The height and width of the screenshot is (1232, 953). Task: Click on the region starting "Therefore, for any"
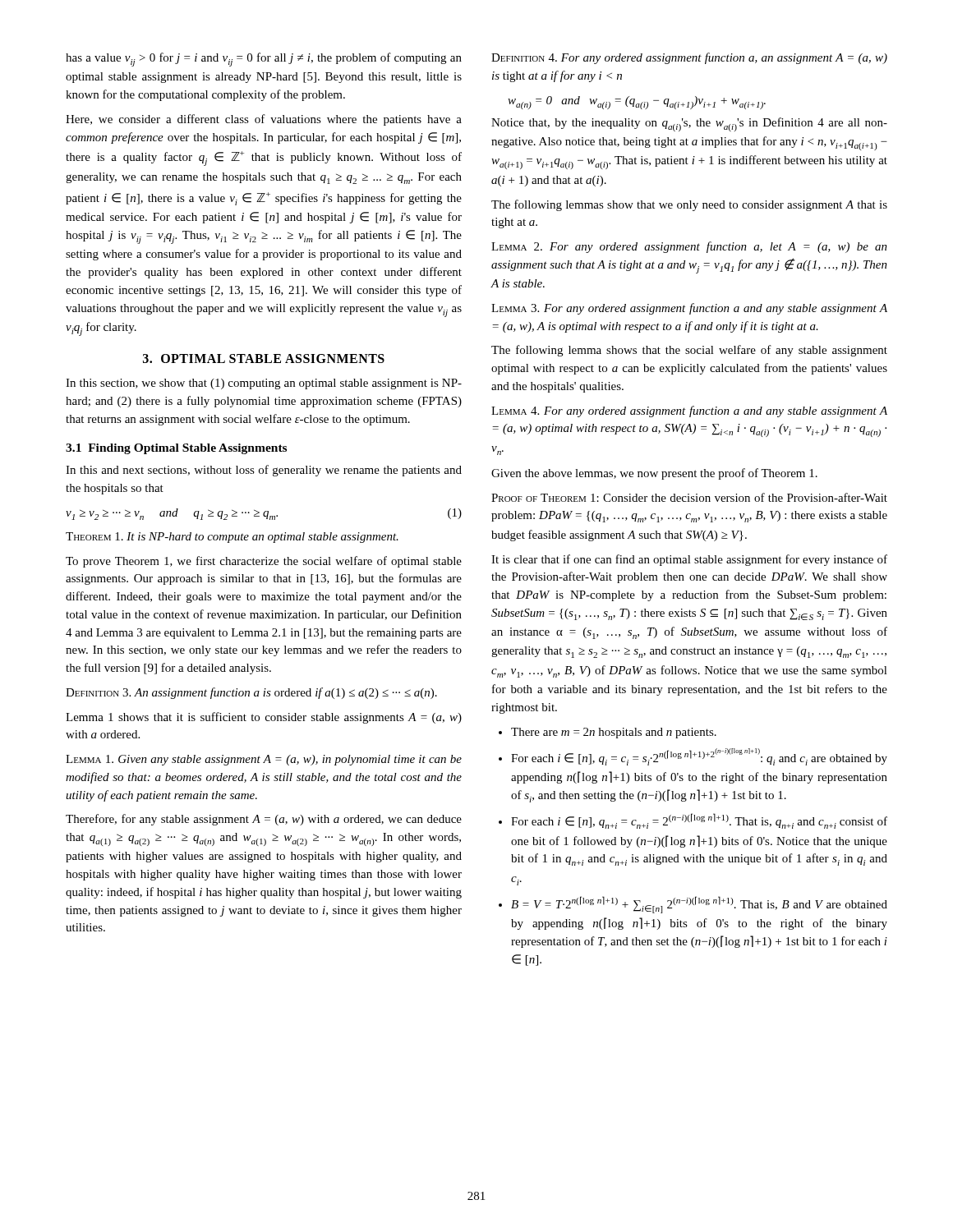264,874
